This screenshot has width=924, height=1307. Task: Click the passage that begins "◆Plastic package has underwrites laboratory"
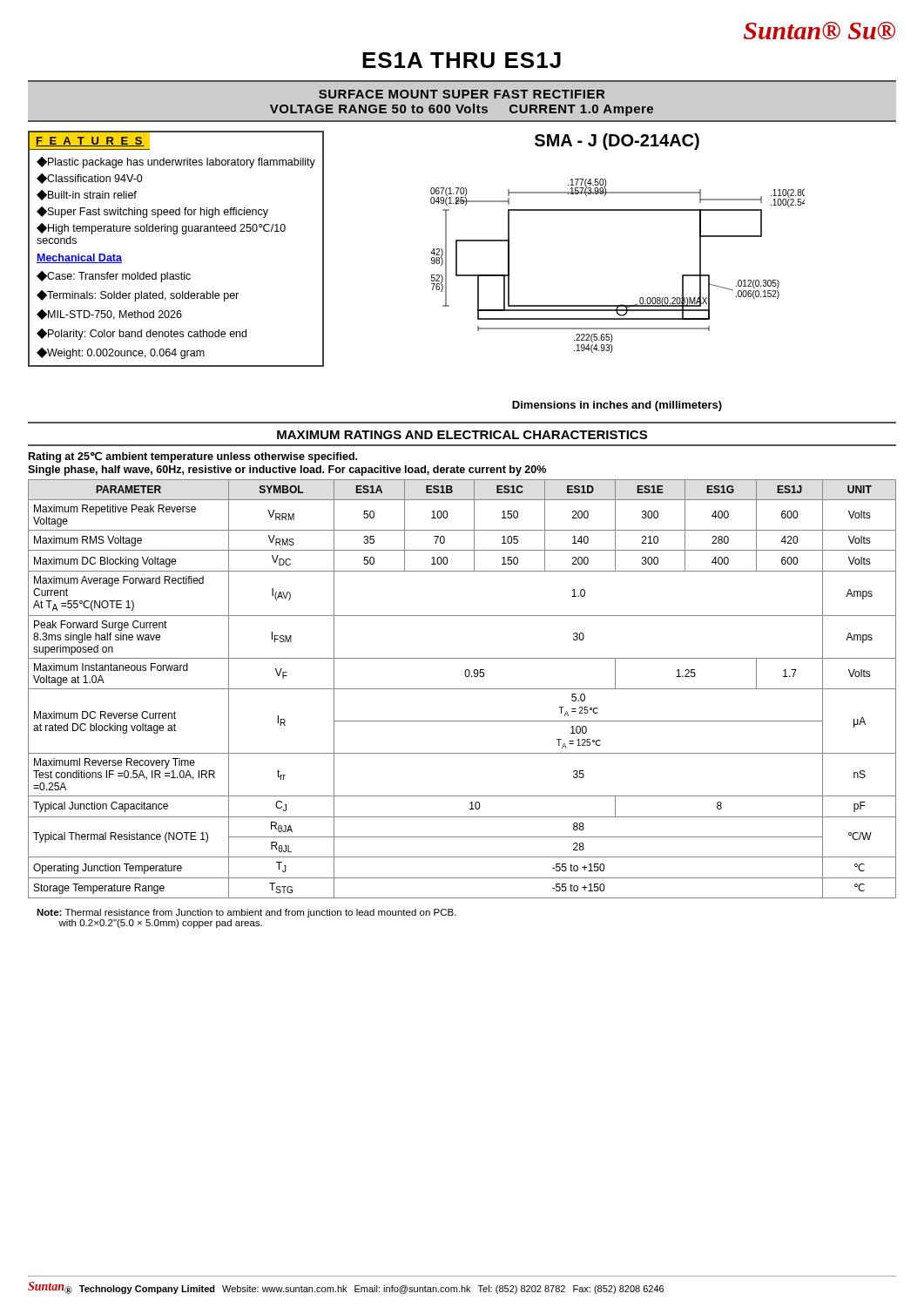[x=176, y=161]
